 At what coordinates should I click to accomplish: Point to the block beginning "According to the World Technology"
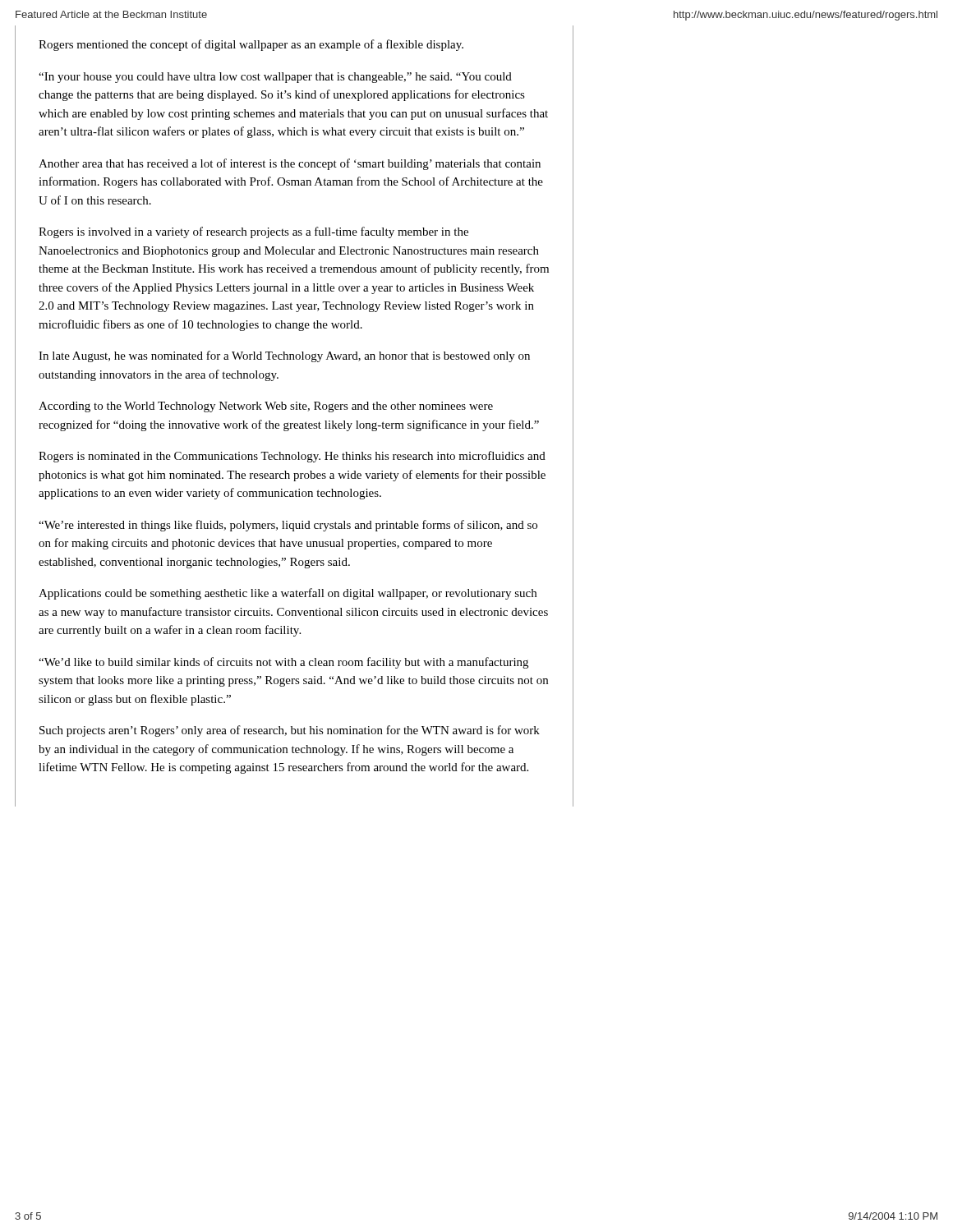(294, 415)
